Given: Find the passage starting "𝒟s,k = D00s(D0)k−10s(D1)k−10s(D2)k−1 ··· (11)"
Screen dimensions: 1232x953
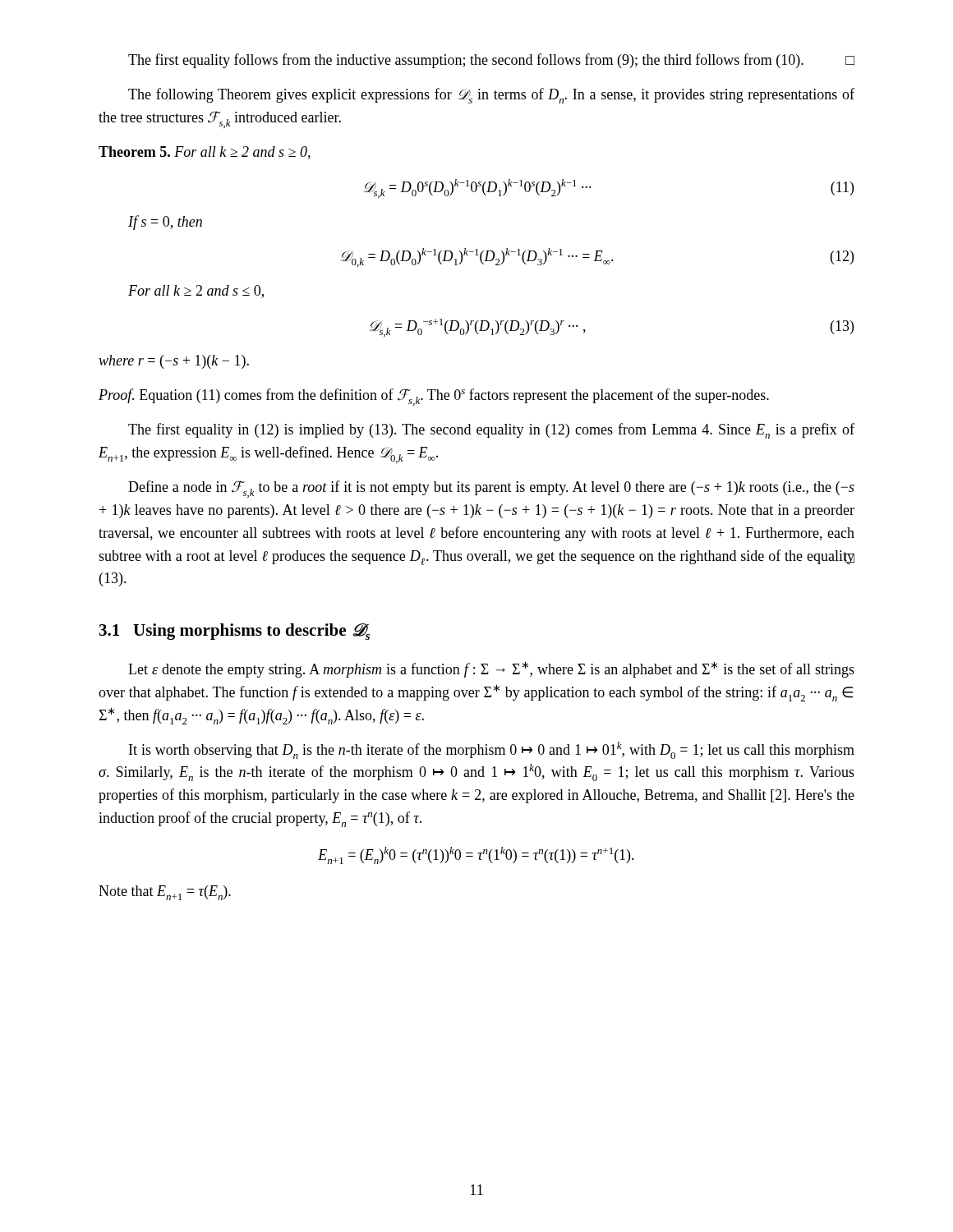Looking at the screenshot, I should (476, 187).
